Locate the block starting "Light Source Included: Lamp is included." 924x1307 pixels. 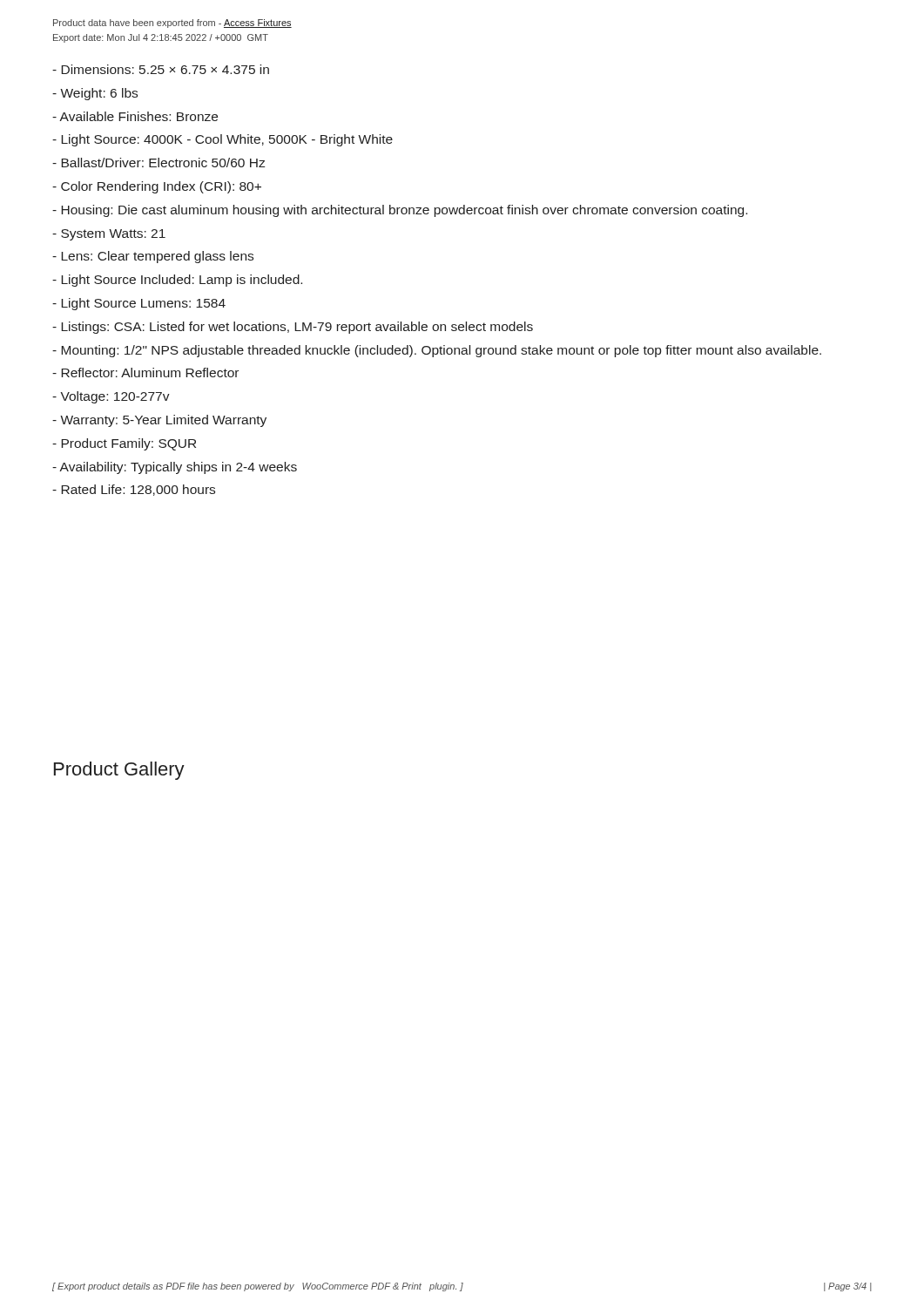pos(178,279)
